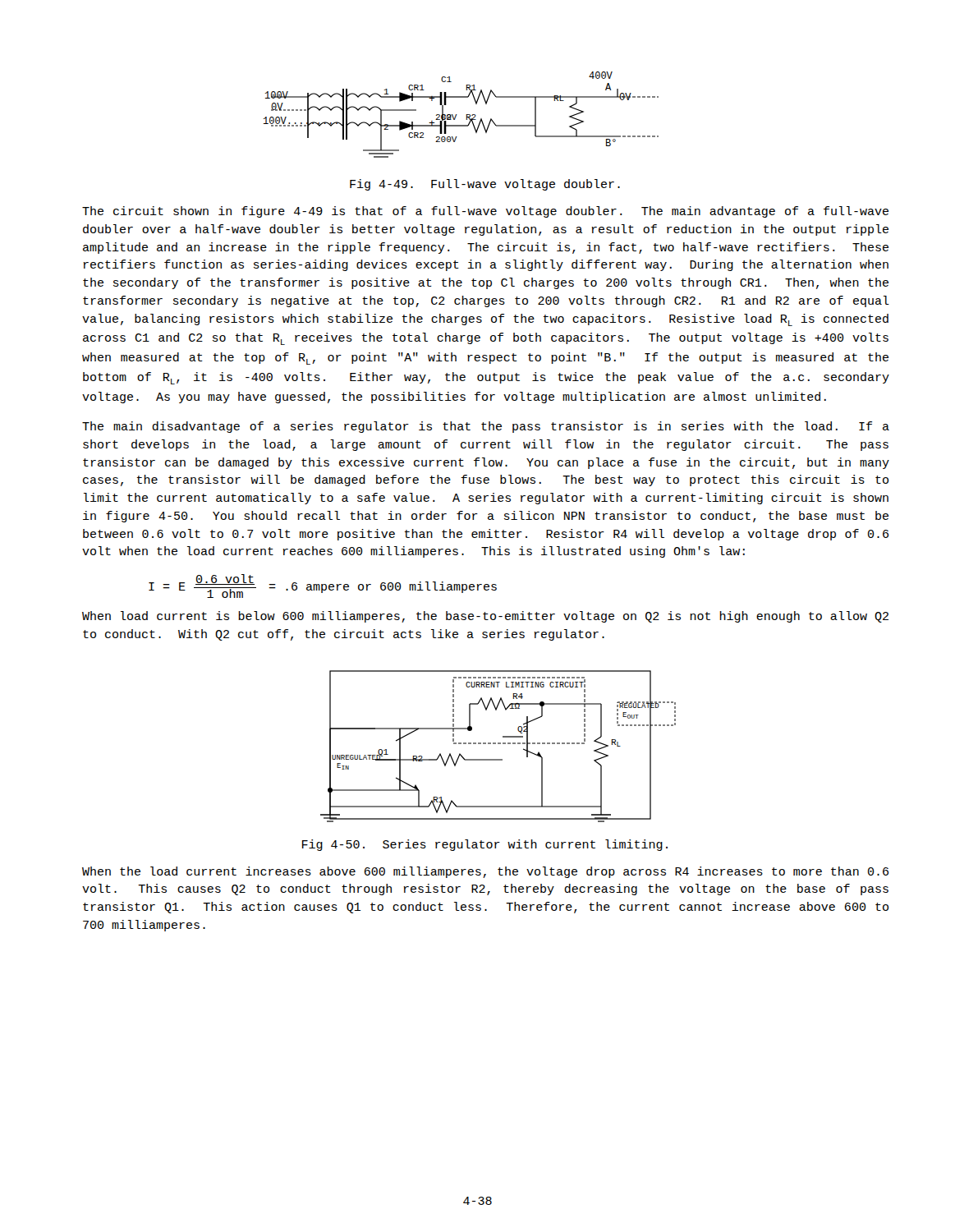
Task: Where is the passage that starts "When load current is below 600"?
Action: [486, 626]
